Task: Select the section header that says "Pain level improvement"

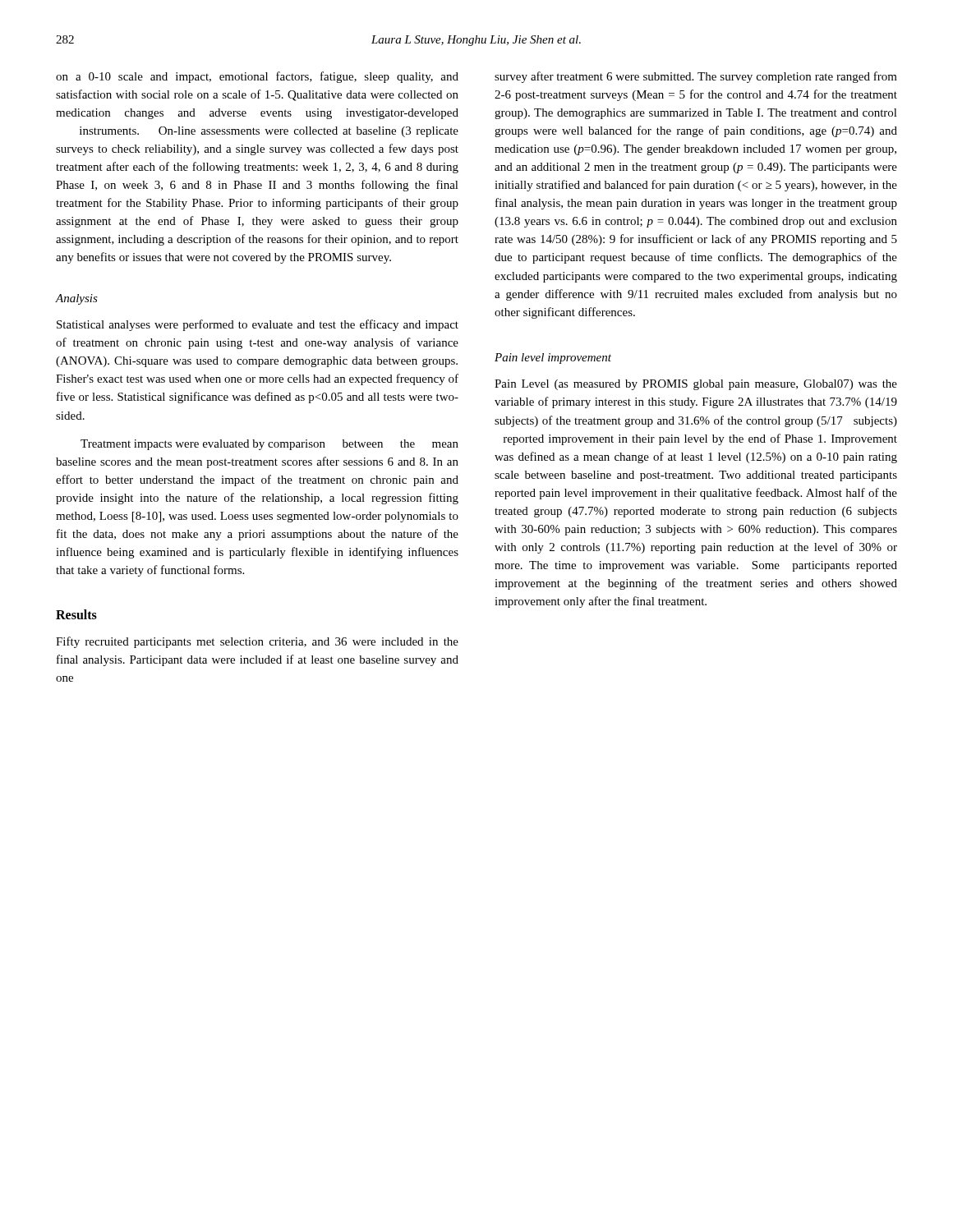Action: 553,357
